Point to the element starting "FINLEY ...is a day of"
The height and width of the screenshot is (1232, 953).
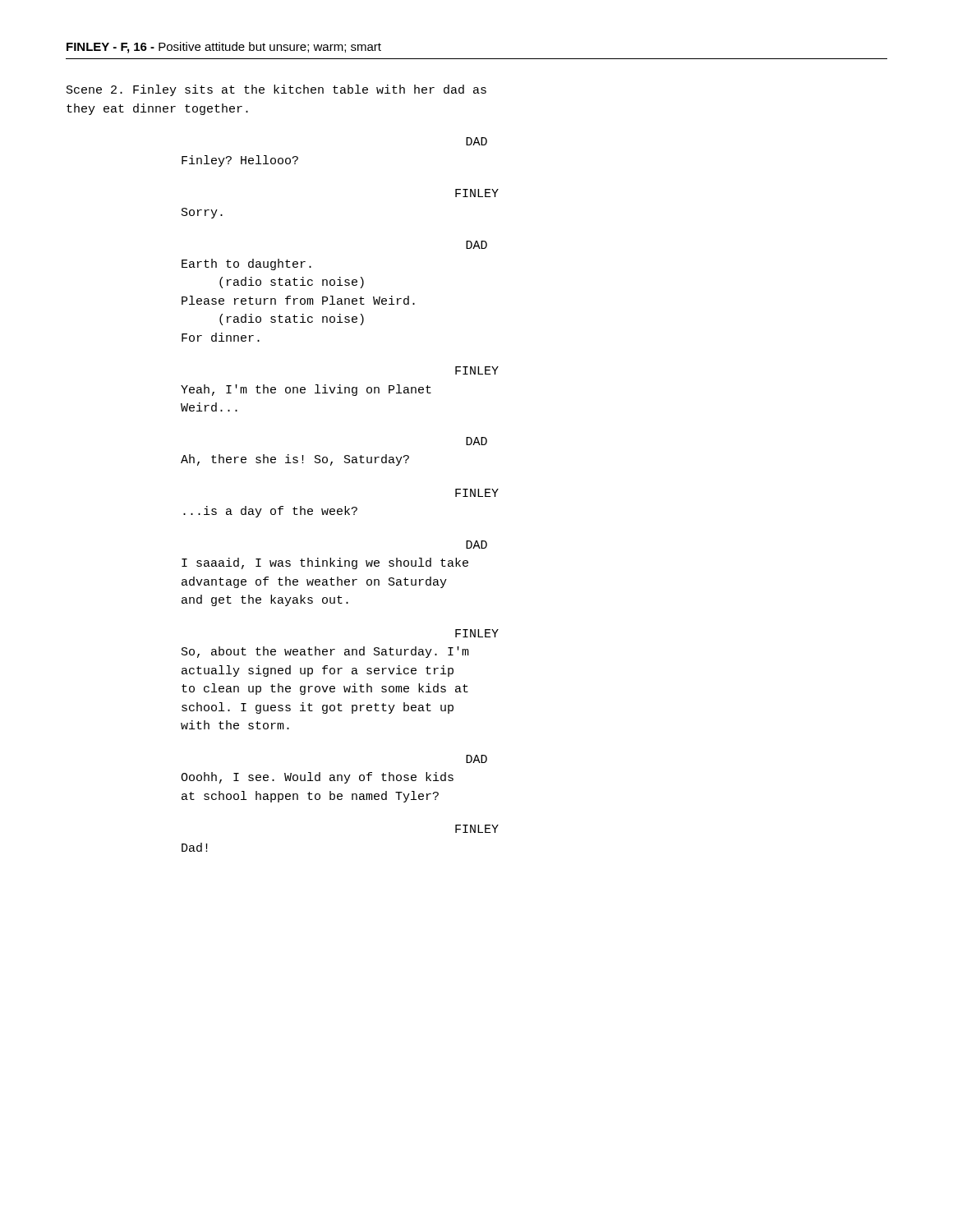click(x=476, y=504)
